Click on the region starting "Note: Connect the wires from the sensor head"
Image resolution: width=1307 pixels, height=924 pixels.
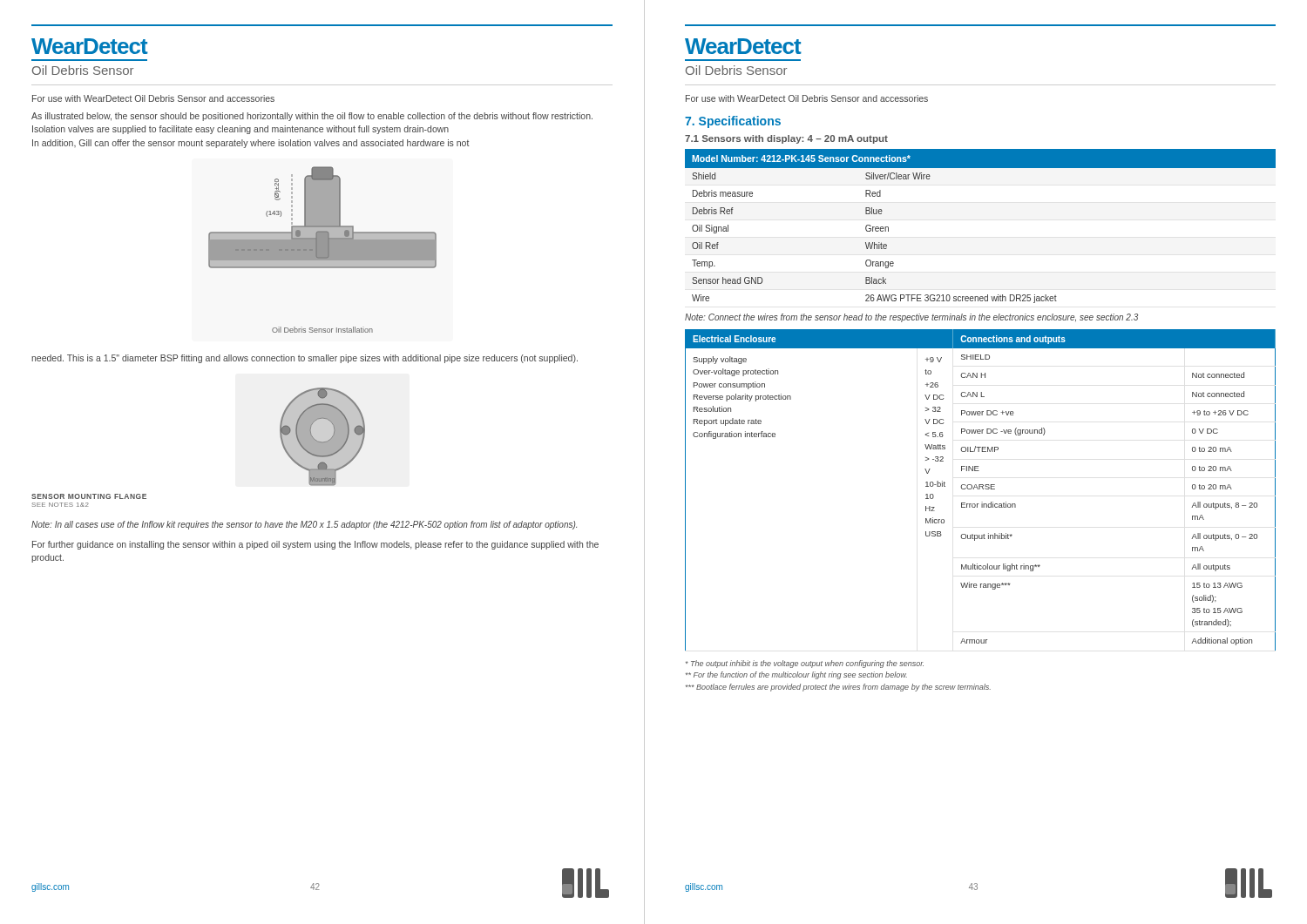coord(912,318)
